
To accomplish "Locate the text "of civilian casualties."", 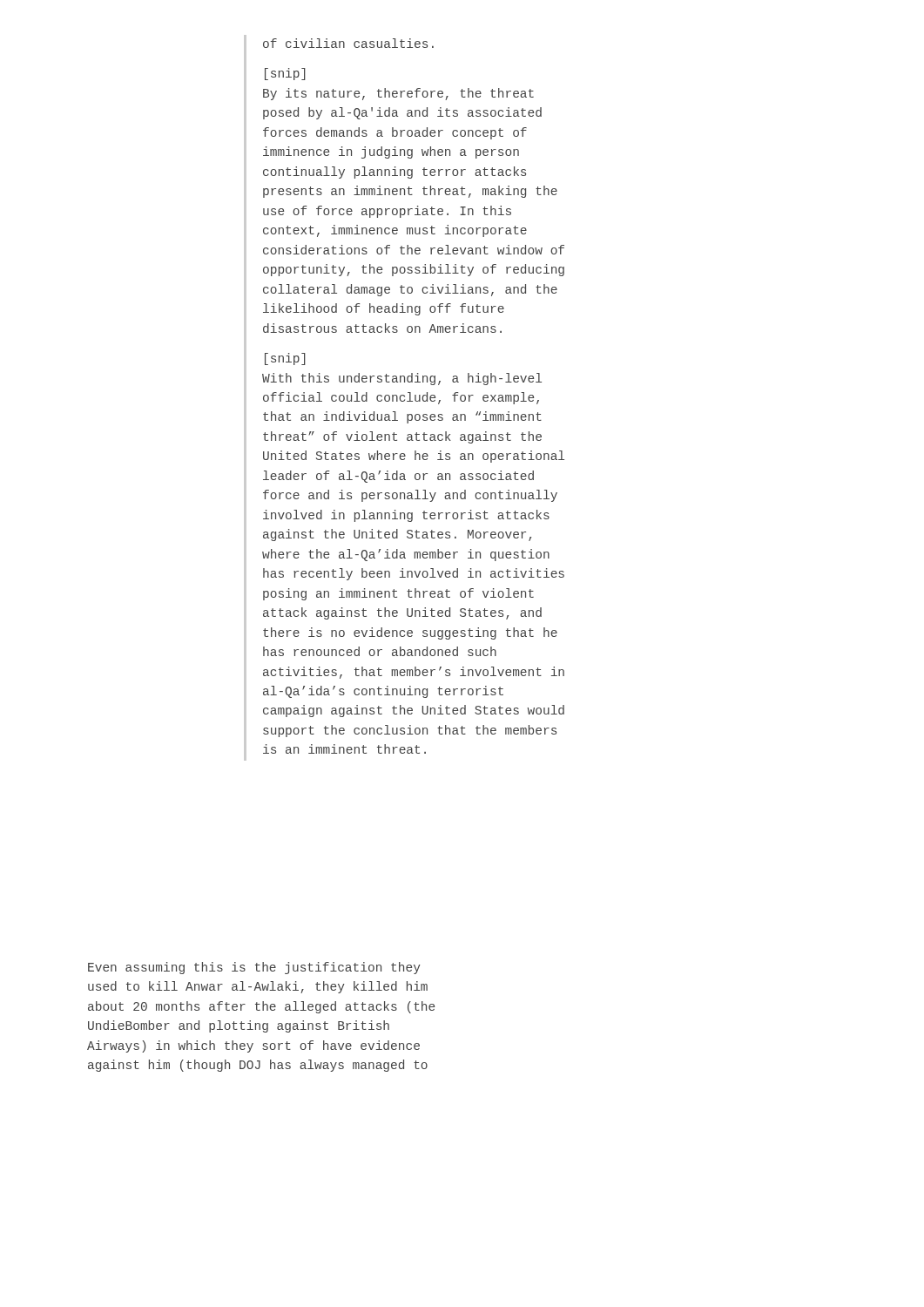I will click(x=349, y=44).
